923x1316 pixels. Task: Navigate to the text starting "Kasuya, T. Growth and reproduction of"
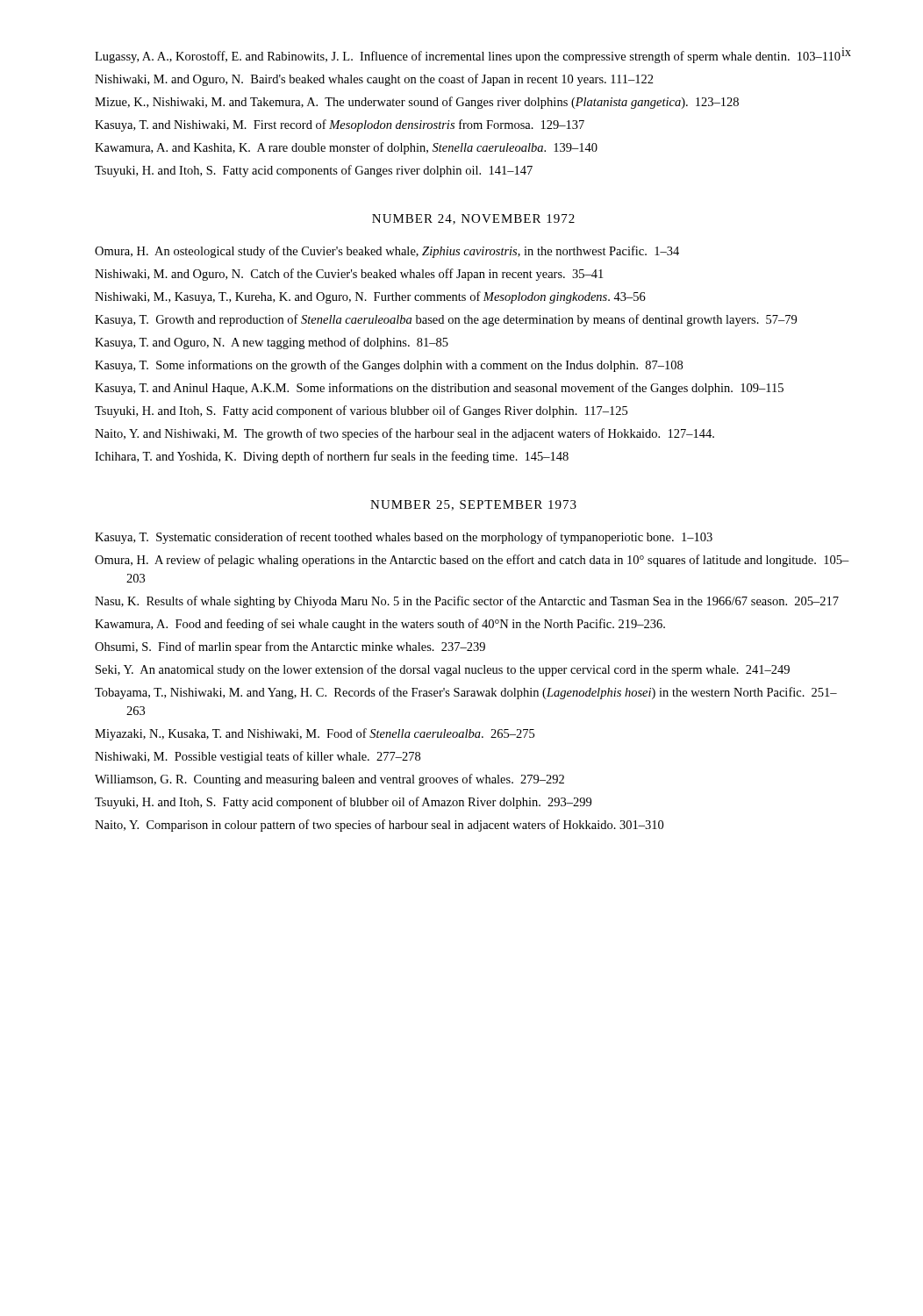[446, 319]
